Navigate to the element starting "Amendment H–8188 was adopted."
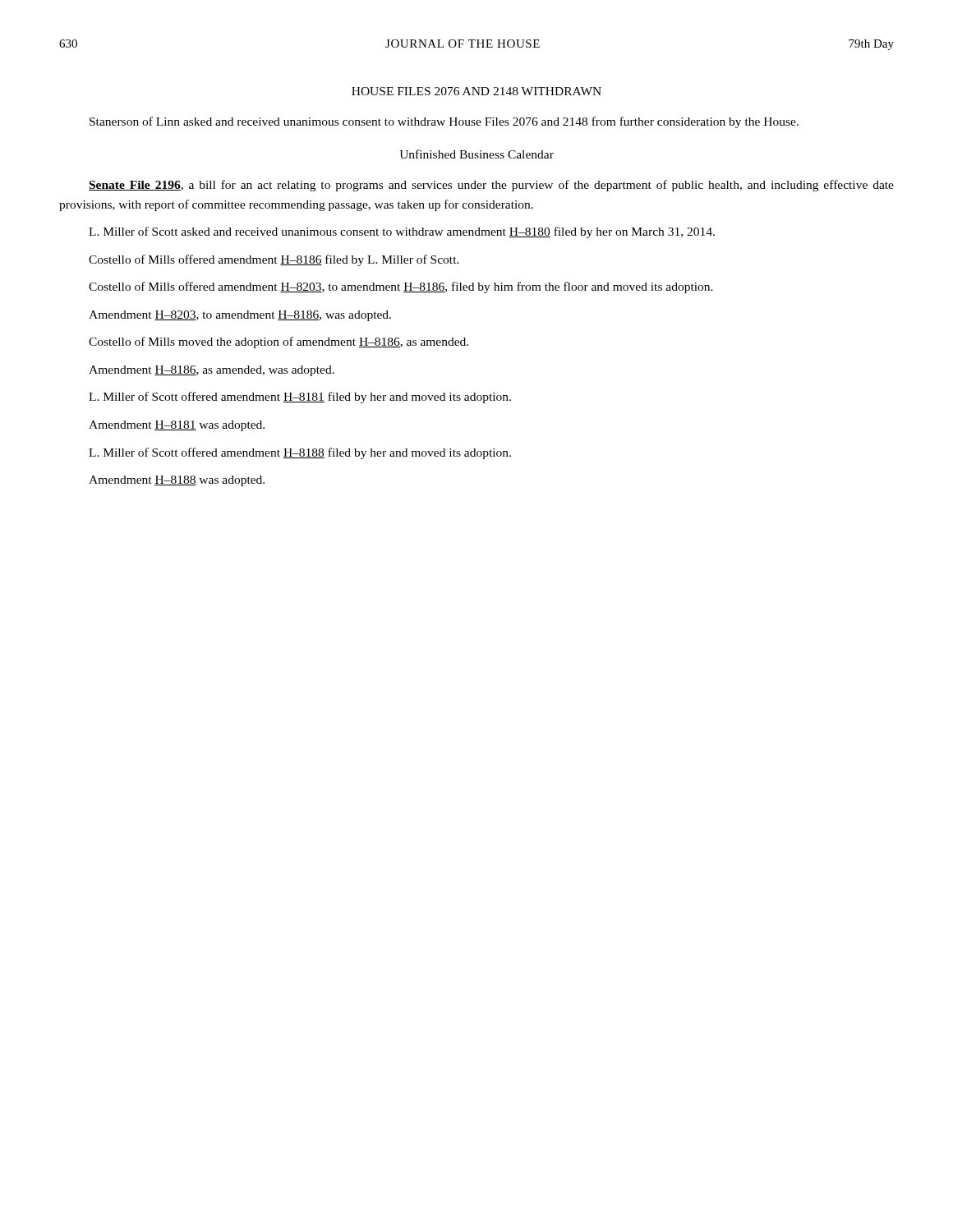This screenshot has width=953, height=1232. point(177,479)
